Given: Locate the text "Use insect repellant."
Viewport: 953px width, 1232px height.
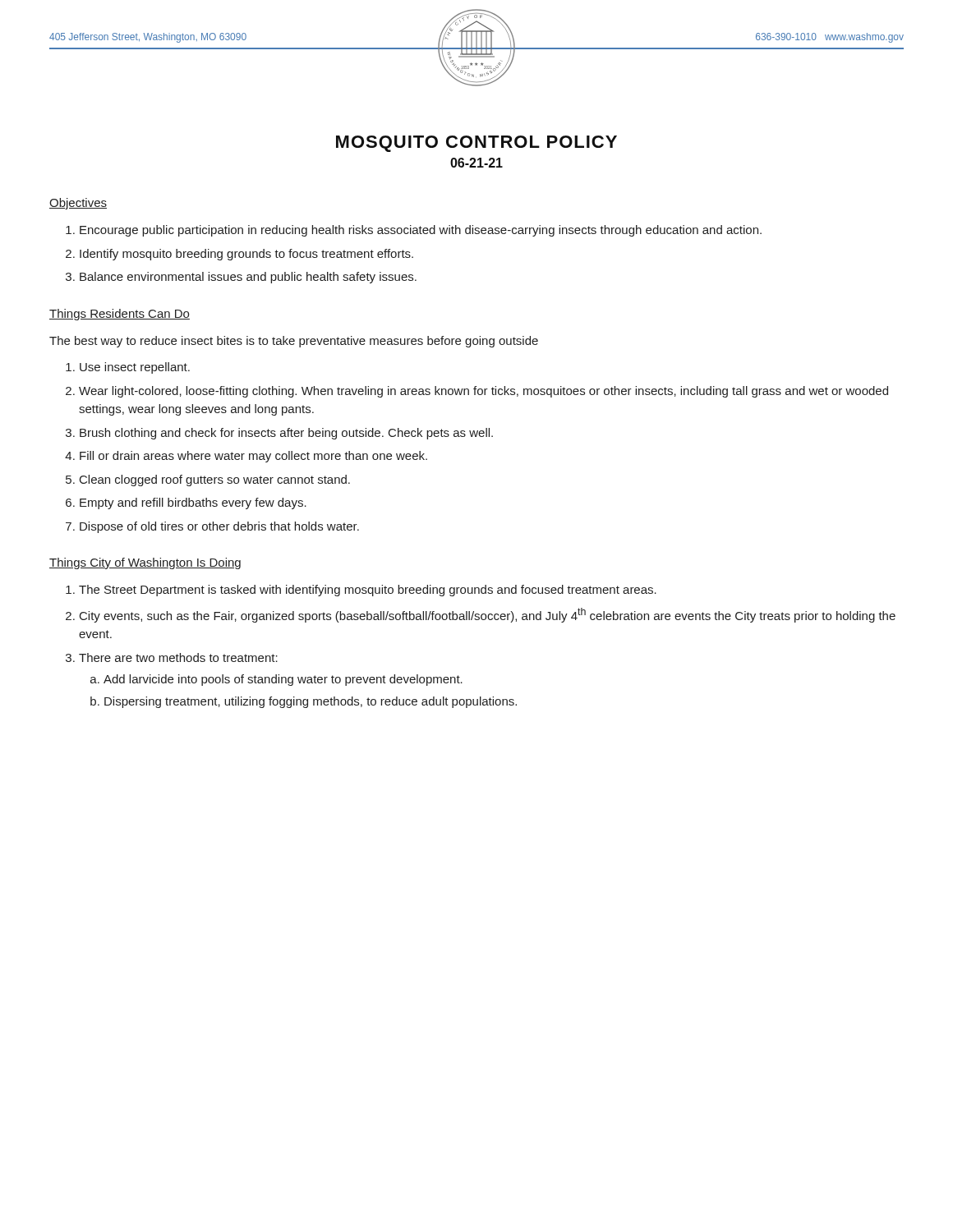Looking at the screenshot, I should pyautogui.click(x=135, y=367).
